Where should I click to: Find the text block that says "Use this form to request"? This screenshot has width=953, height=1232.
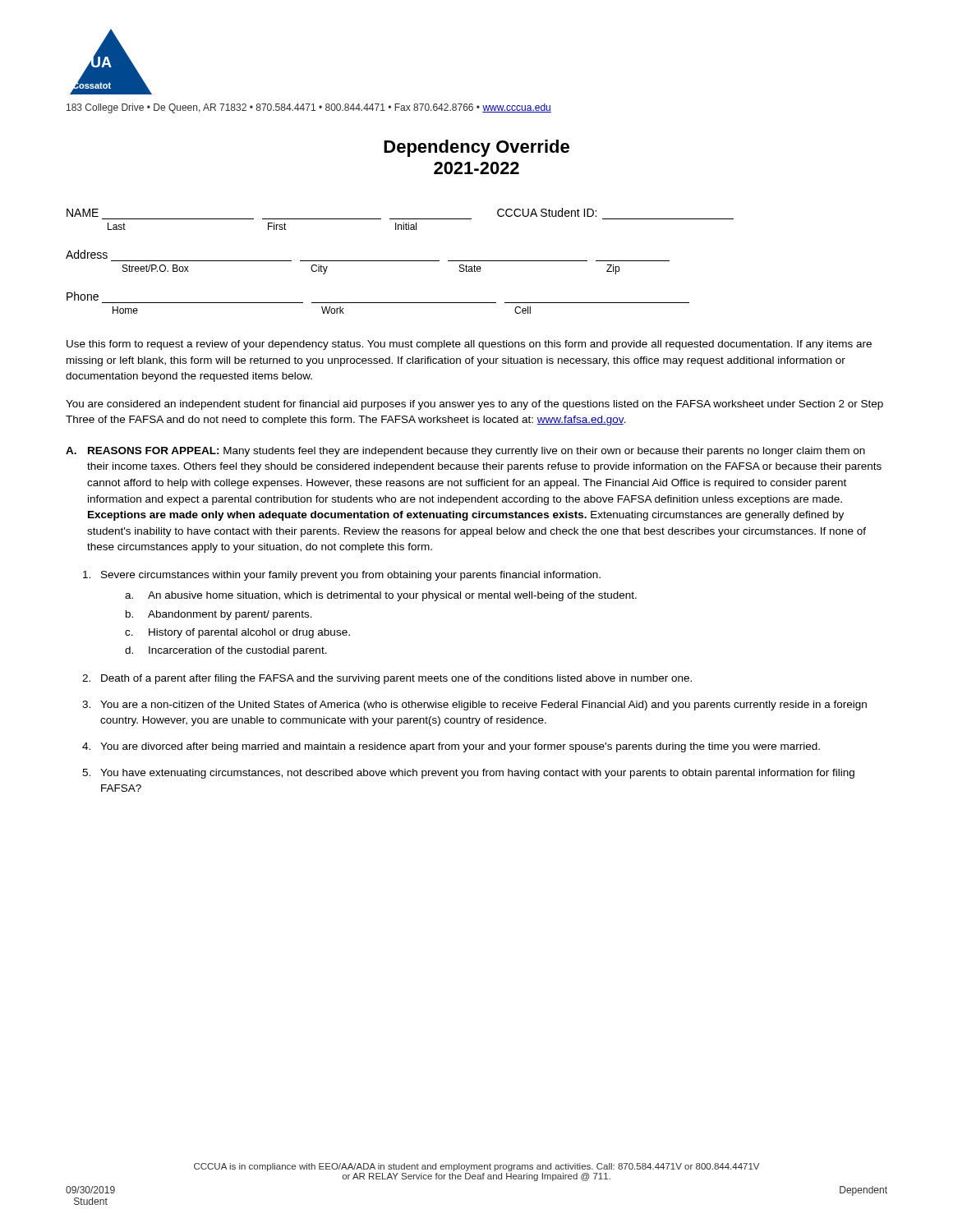(469, 360)
